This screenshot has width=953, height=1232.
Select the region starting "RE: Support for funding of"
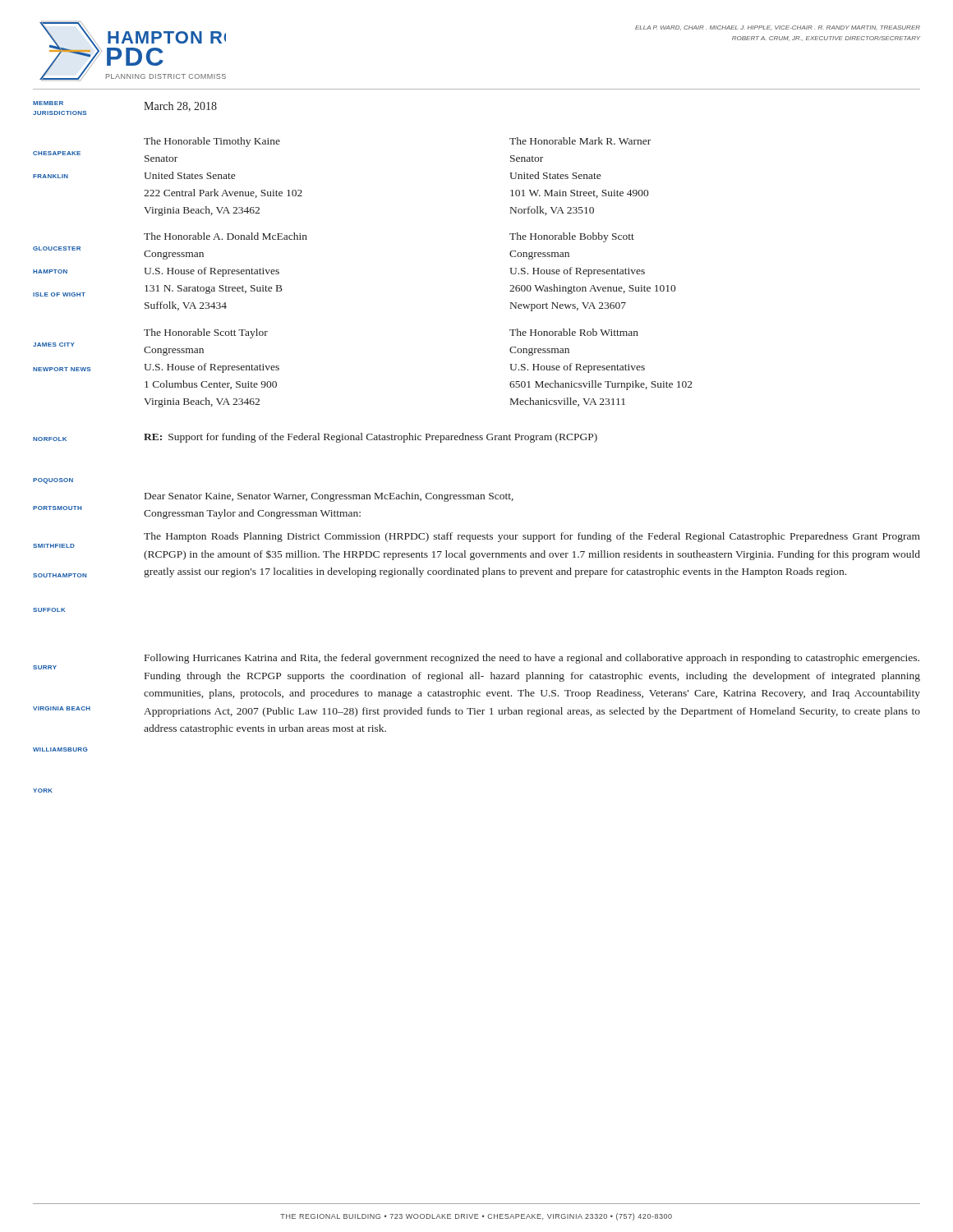(371, 437)
